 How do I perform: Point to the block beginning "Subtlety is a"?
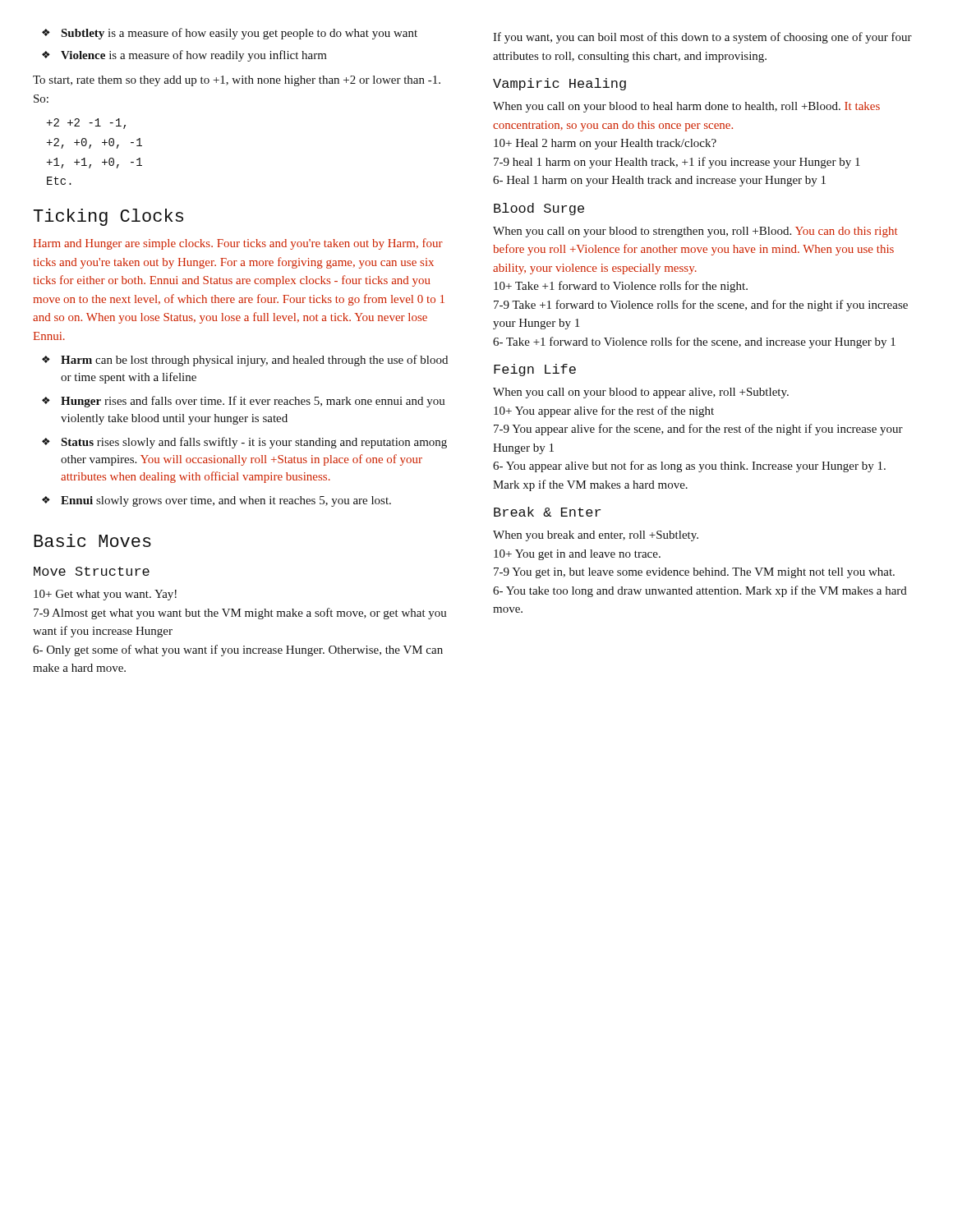(242, 33)
